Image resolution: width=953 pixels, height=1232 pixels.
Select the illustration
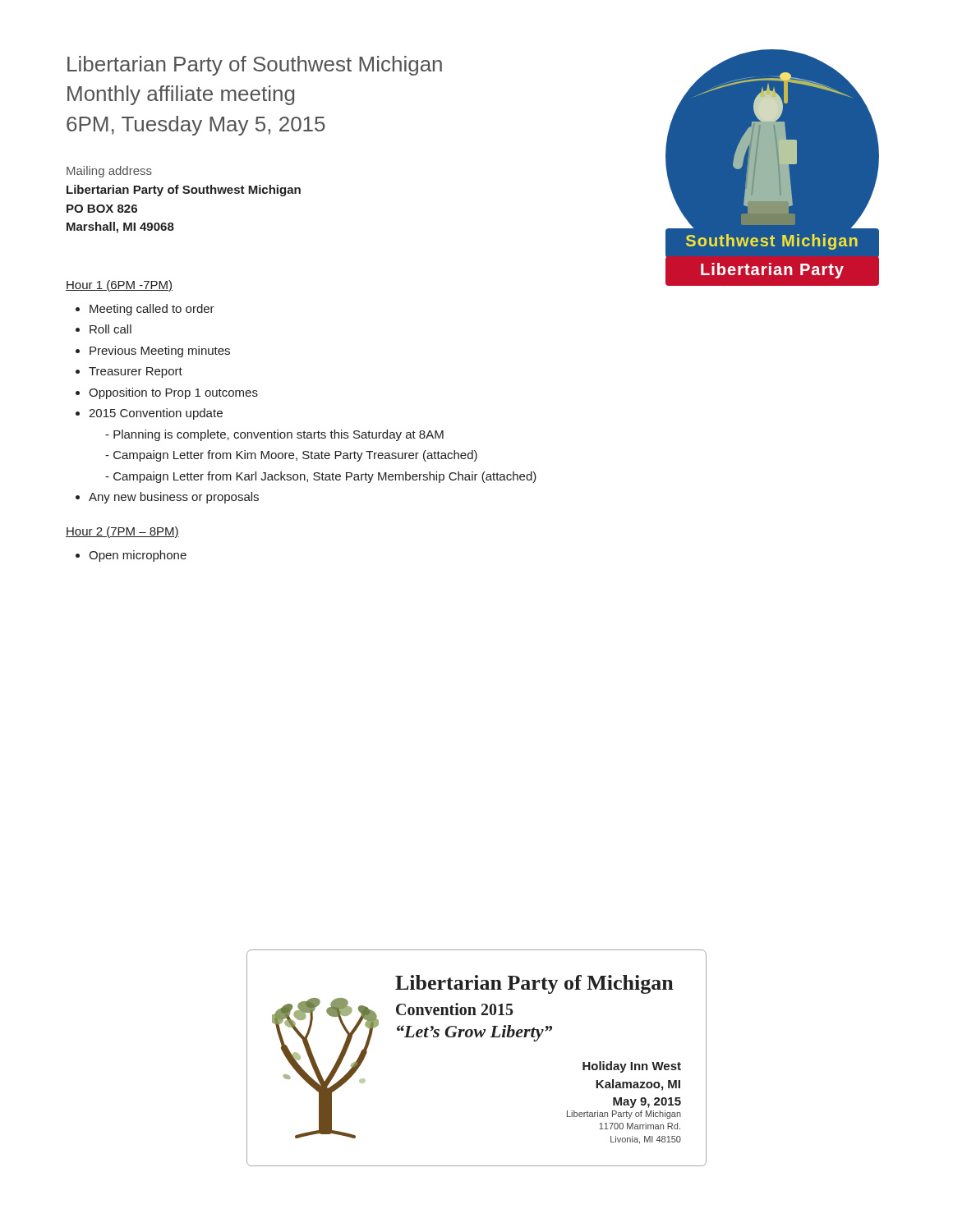pos(476,1058)
